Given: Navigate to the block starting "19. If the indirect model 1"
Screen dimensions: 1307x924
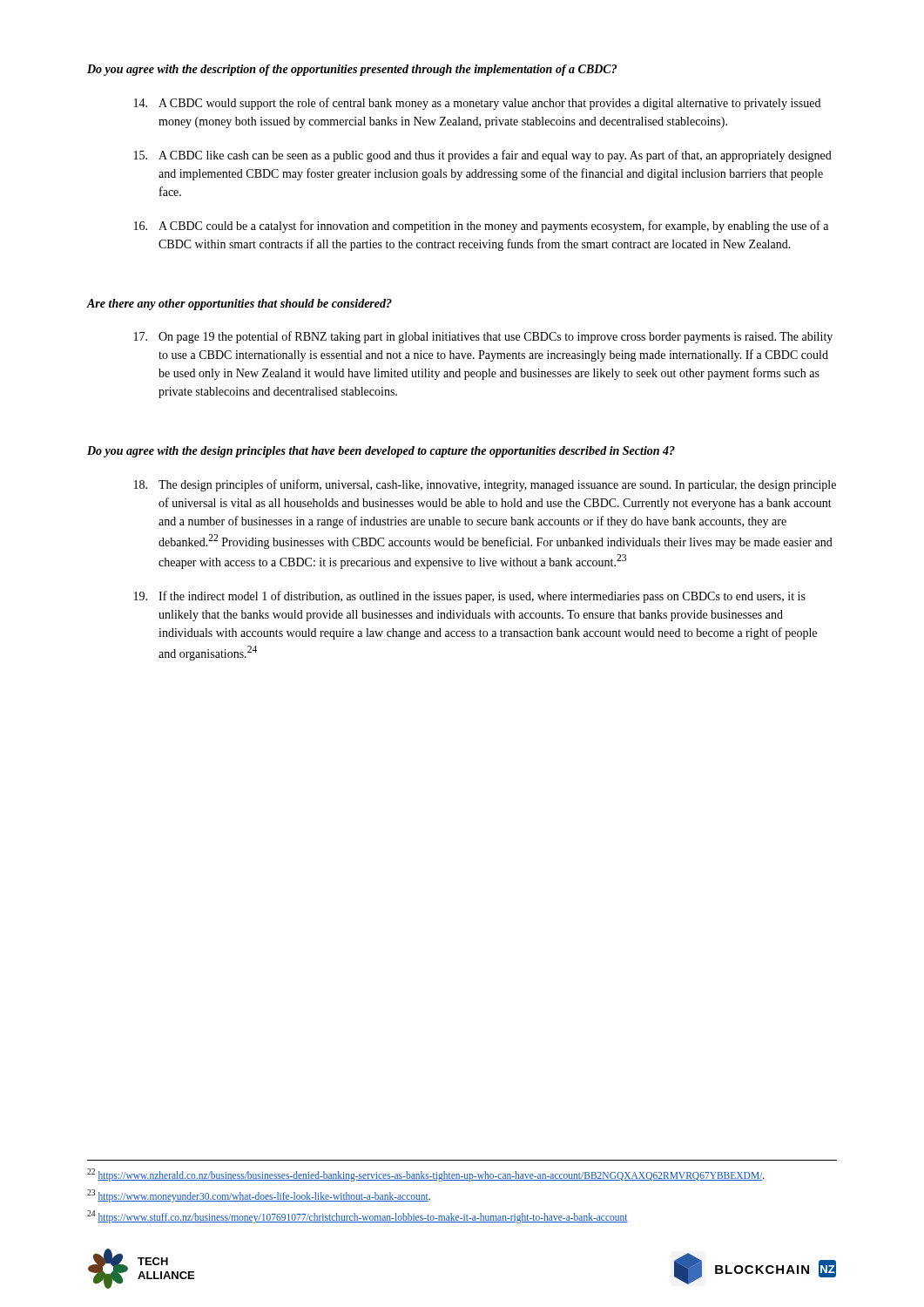Looking at the screenshot, I should (475, 625).
